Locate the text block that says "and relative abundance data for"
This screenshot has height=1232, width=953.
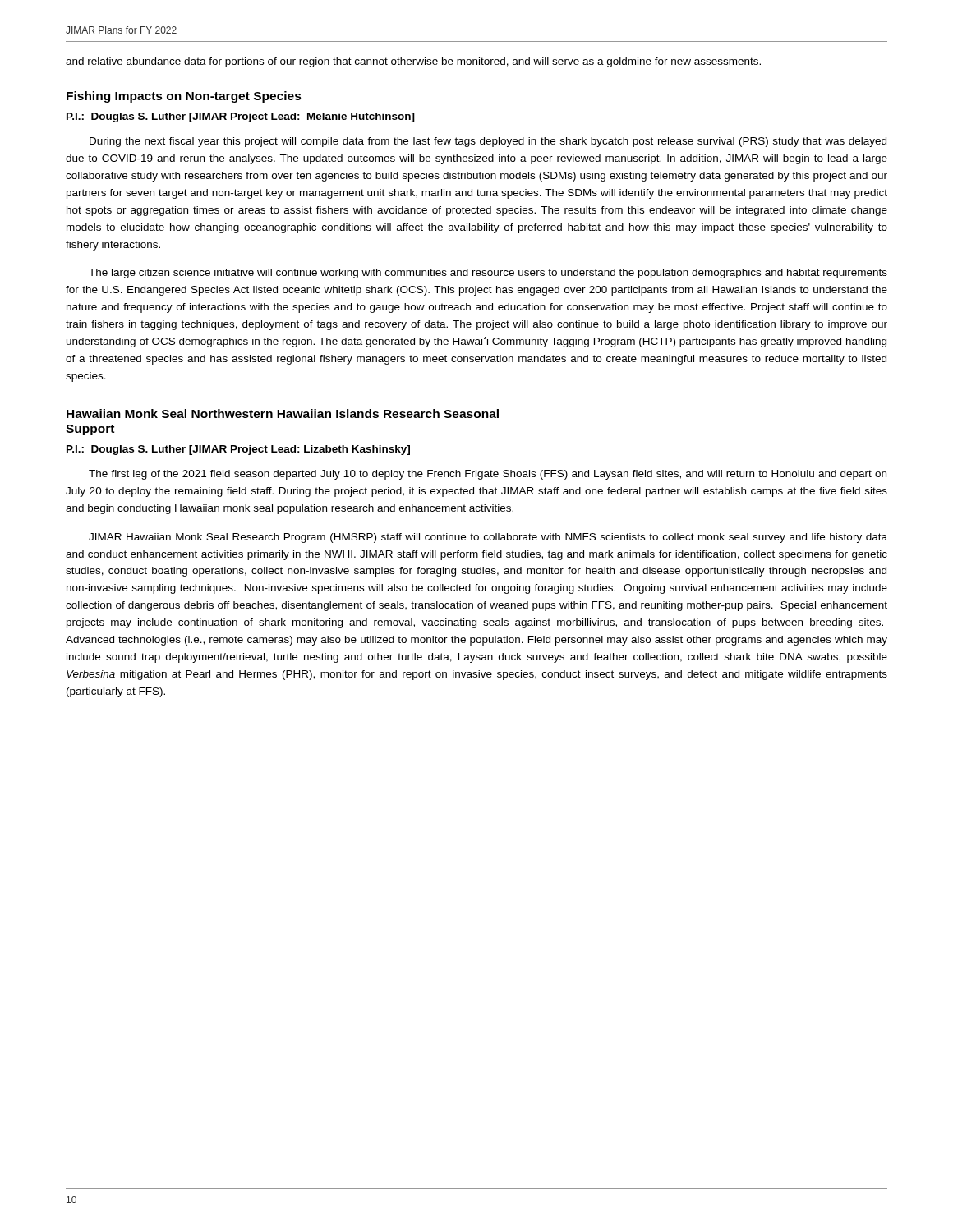pos(414,61)
